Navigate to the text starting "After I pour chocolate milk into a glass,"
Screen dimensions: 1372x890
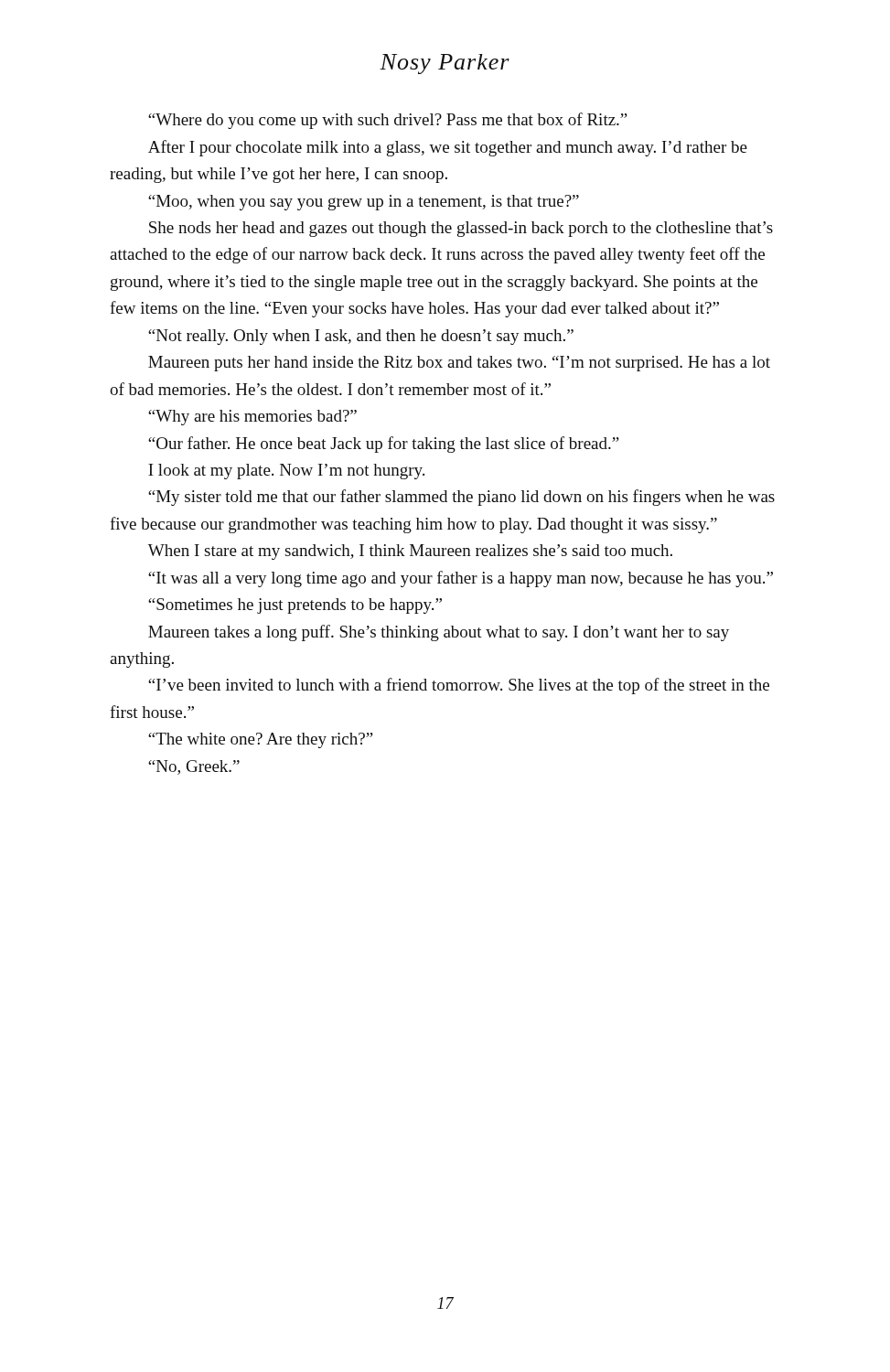coord(445,160)
